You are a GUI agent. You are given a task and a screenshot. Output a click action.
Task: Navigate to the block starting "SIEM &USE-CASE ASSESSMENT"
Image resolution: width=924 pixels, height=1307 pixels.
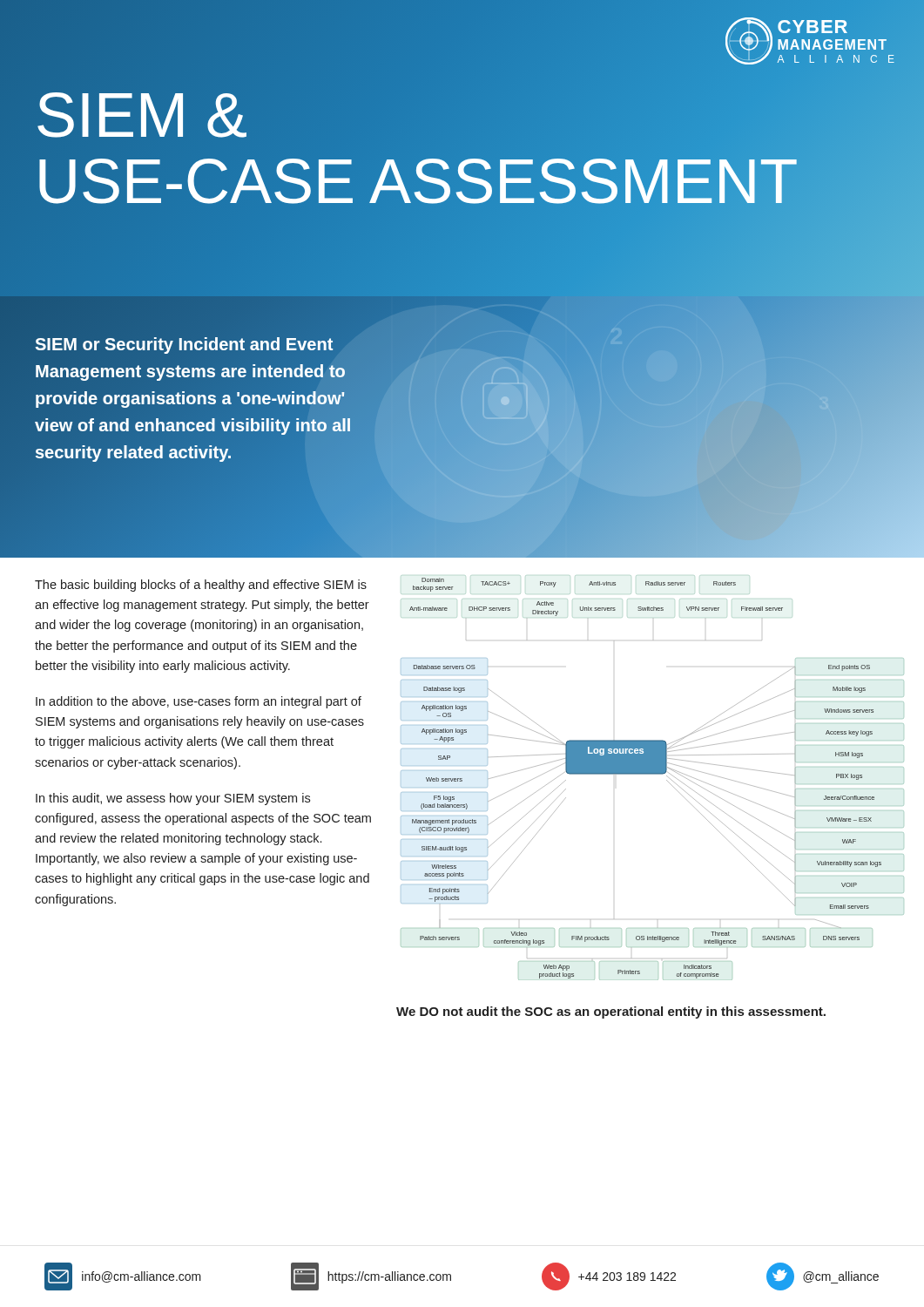click(416, 149)
